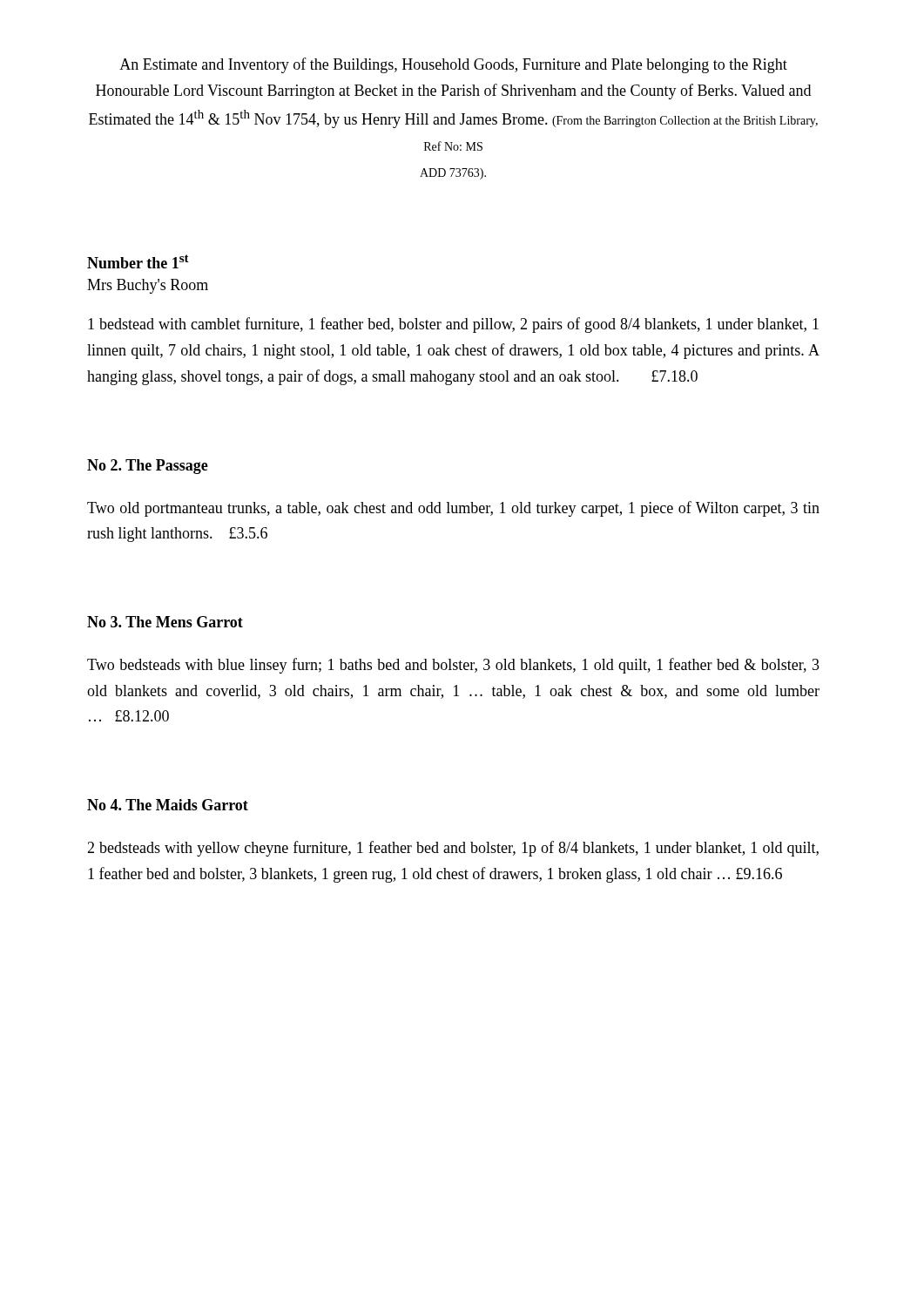Select the text starting "Mrs Buchy's Room"
The width and height of the screenshot is (924, 1307).
[x=148, y=285]
